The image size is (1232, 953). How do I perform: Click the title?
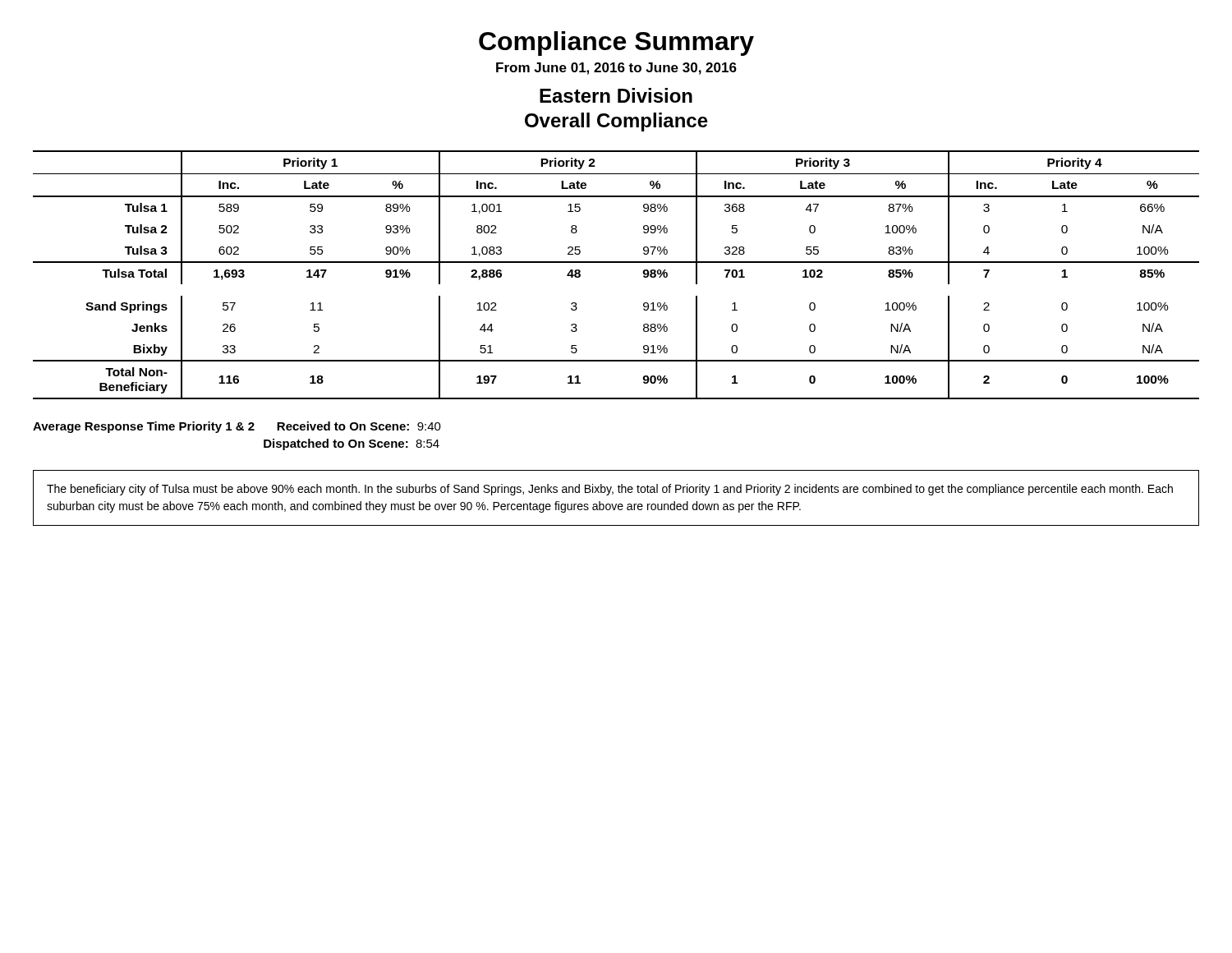616,79
